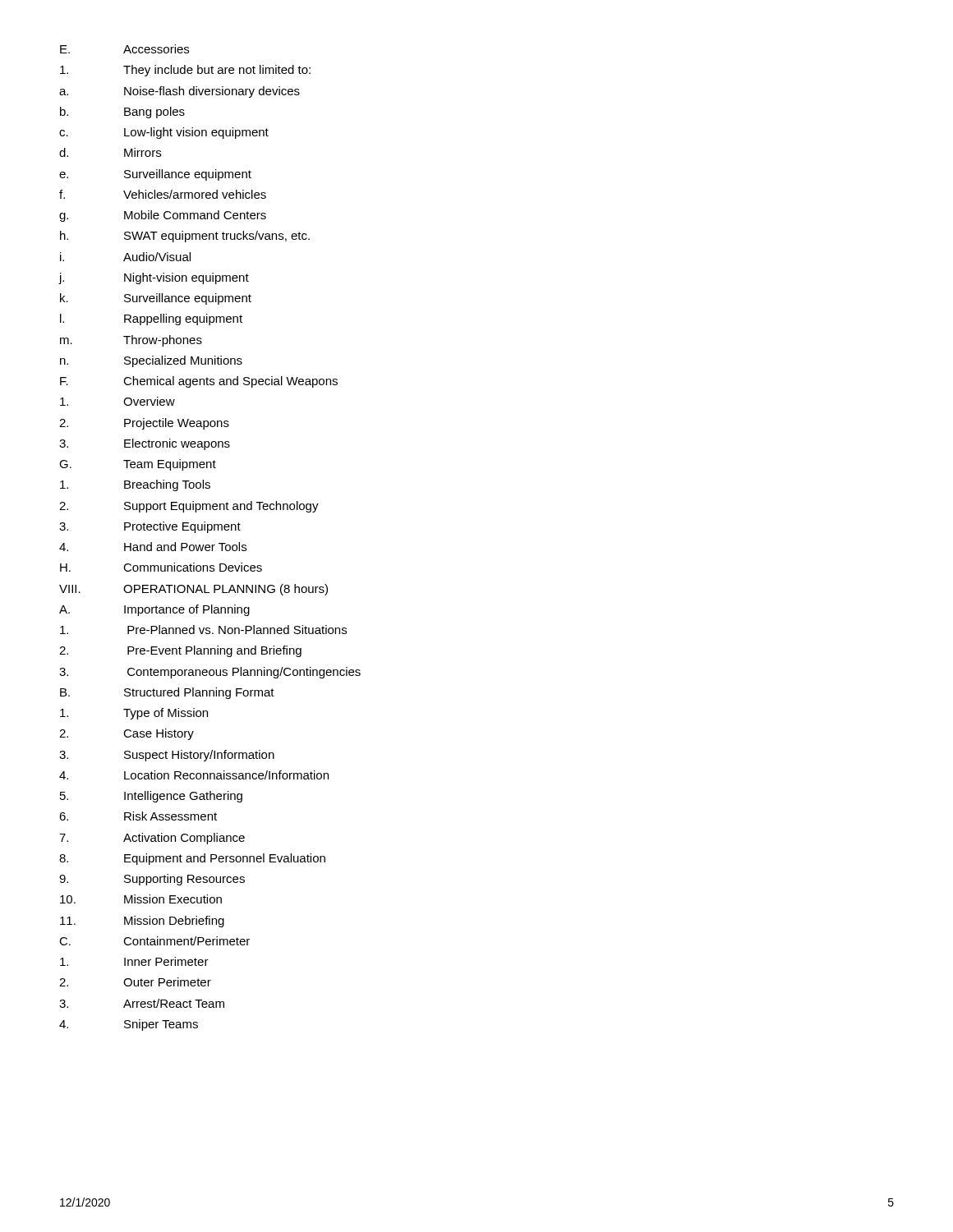The image size is (953, 1232).
Task: Point to "11. Mission Debriefing"
Action: (142, 922)
